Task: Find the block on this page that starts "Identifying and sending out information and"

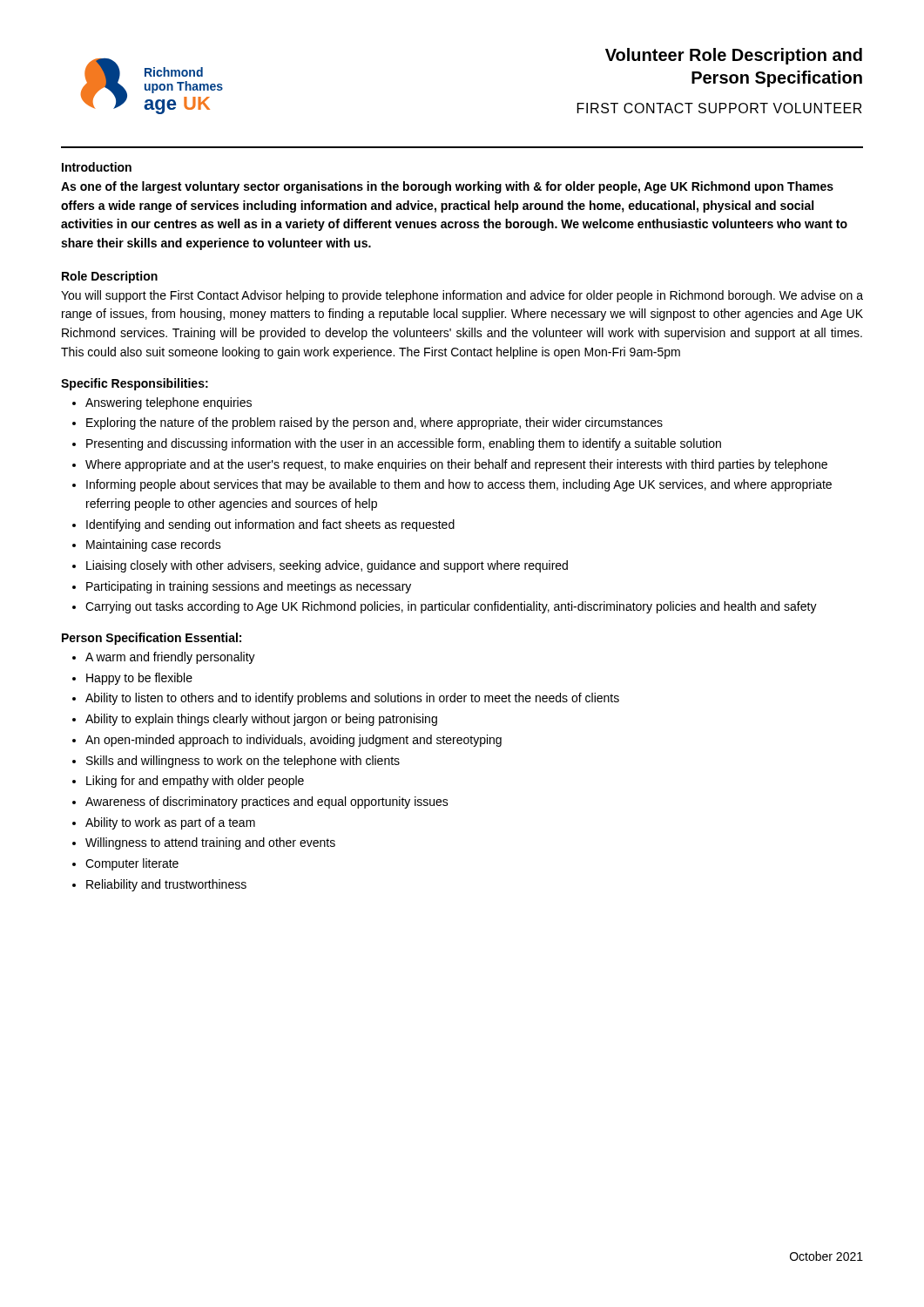Action: (x=270, y=524)
